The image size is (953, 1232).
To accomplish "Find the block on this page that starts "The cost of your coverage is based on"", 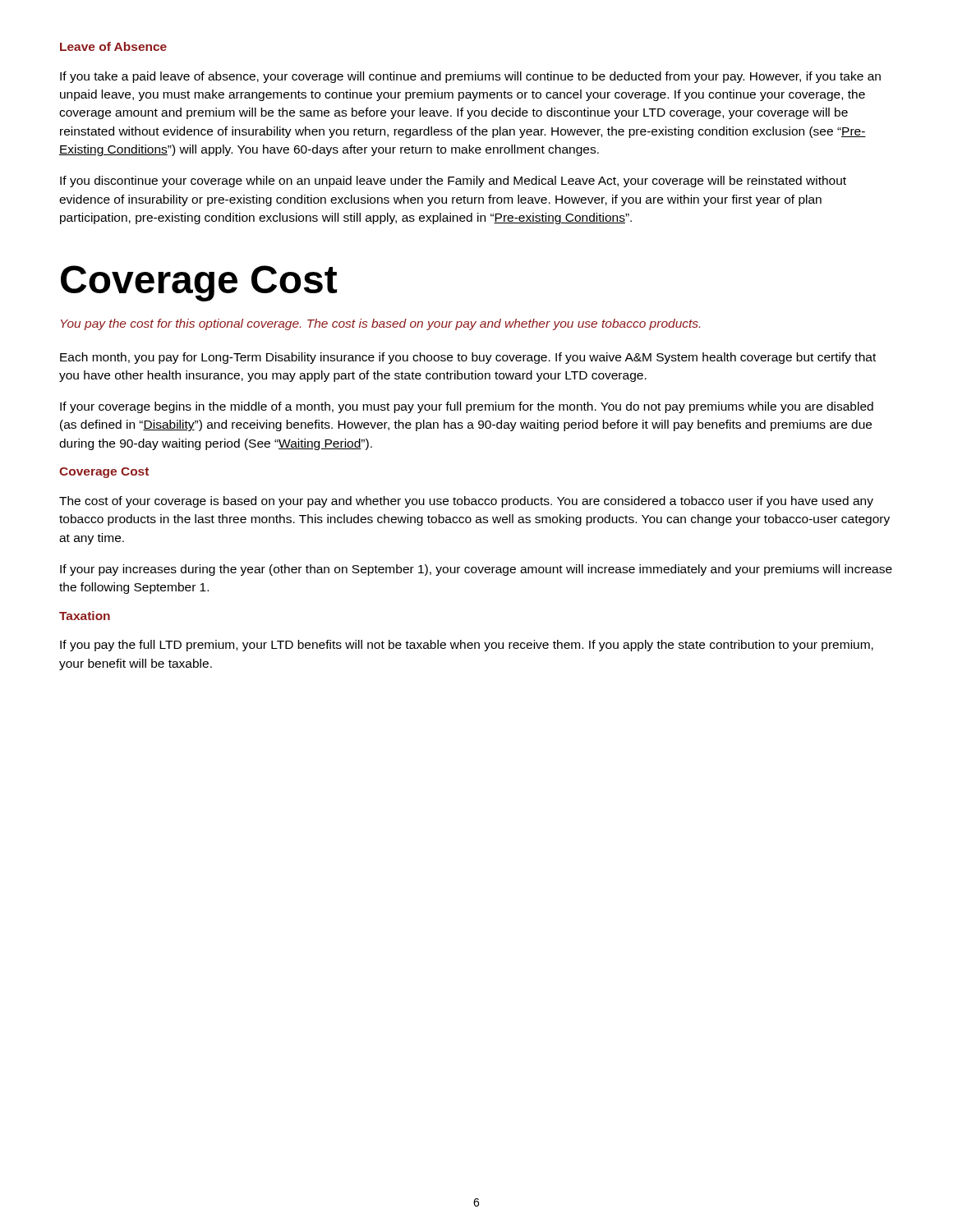I will pos(476,520).
